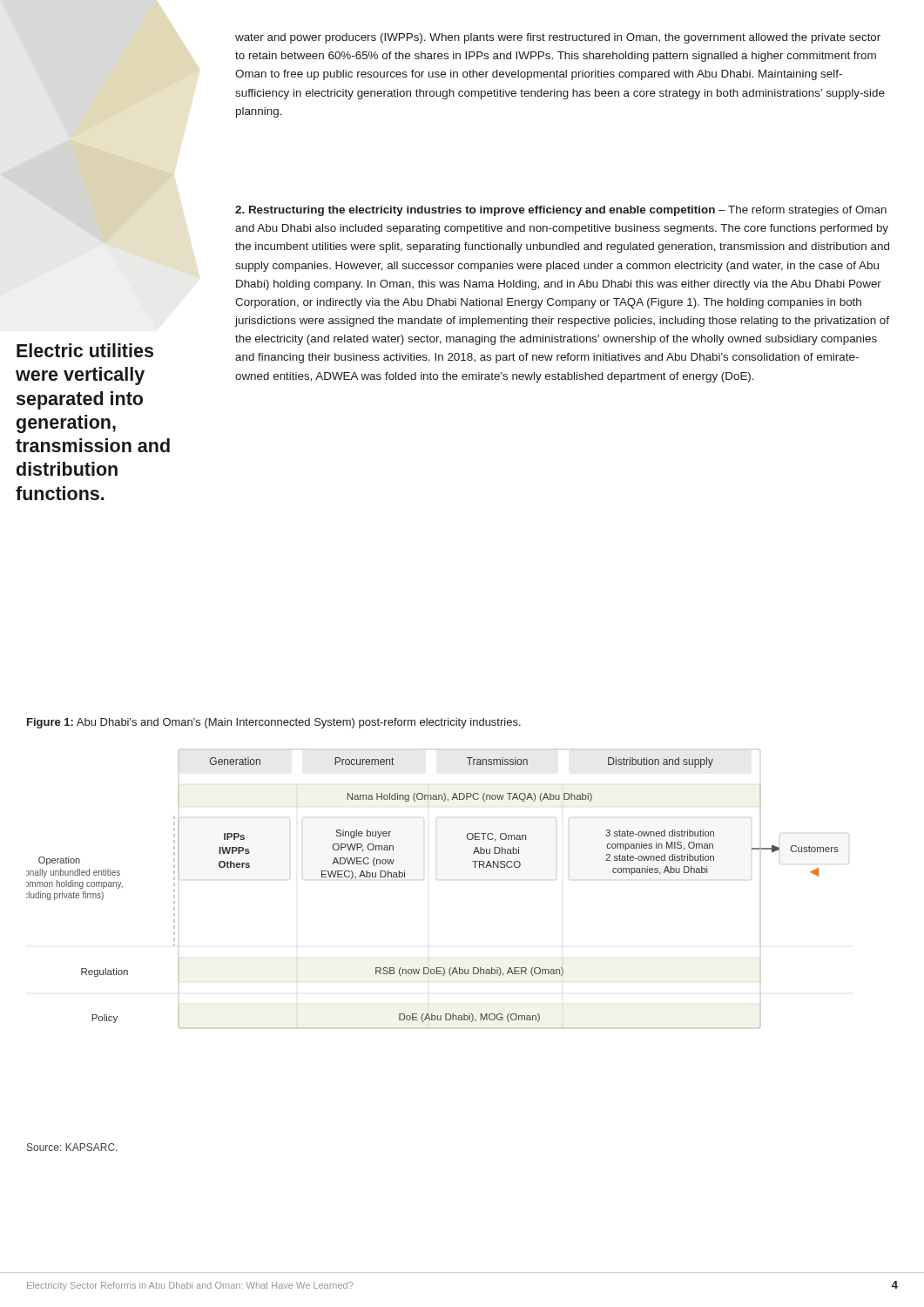924x1307 pixels.
Task: Find the block starting "2. Restructuring the electricity"
Action: 563,293
